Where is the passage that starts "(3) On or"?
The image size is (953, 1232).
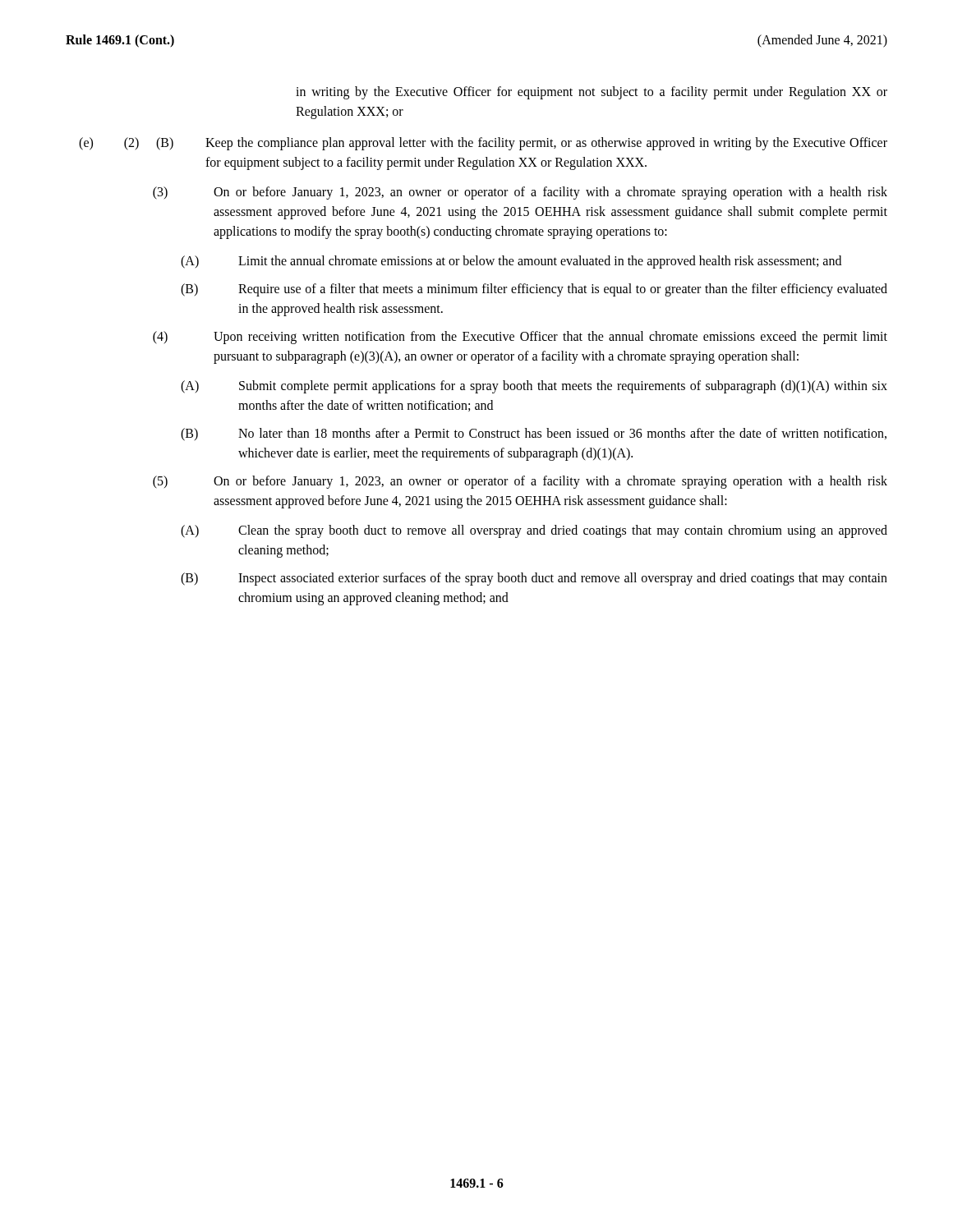click(476, 212)
